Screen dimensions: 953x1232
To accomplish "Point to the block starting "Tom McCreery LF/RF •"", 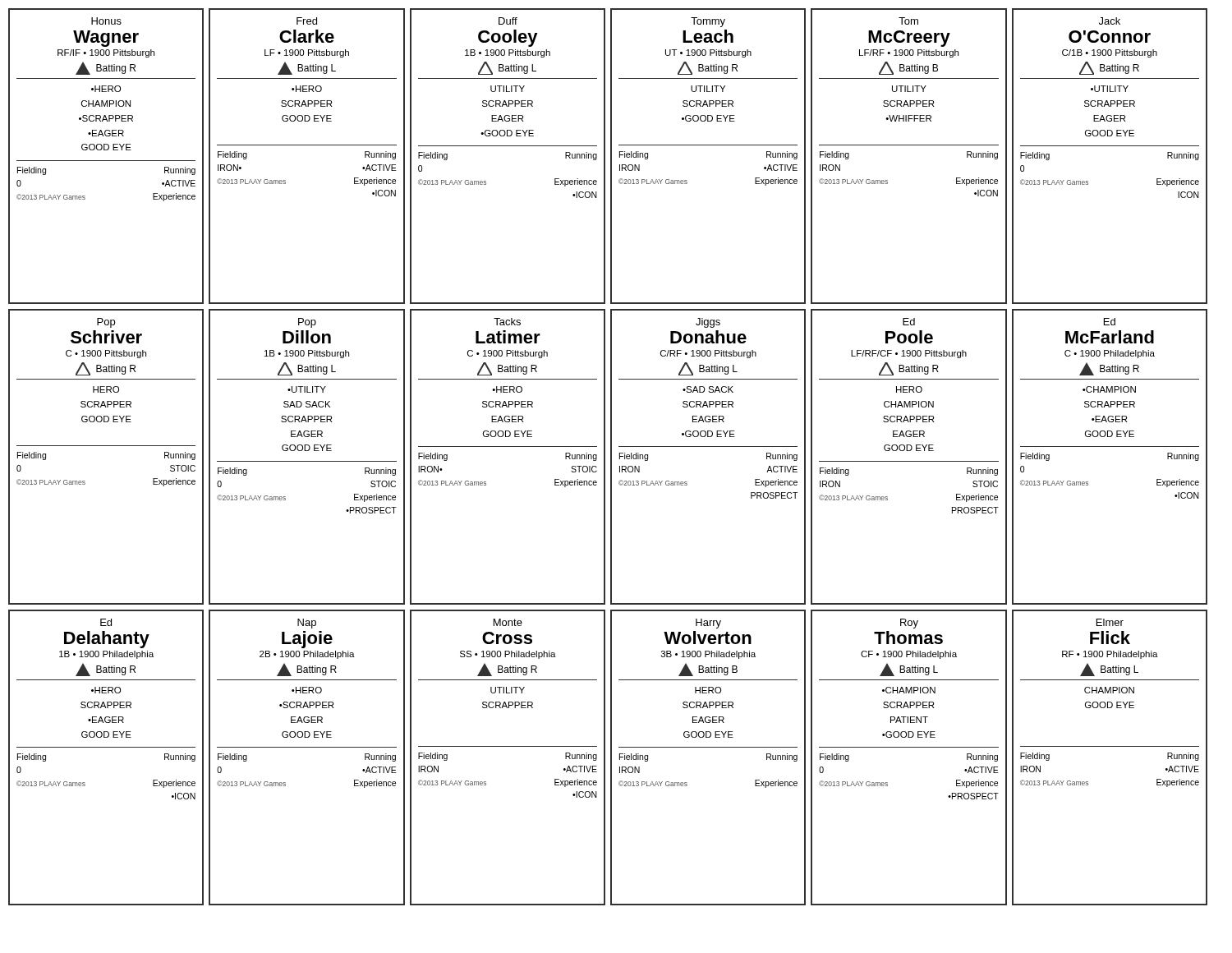I will pos(909,108).
